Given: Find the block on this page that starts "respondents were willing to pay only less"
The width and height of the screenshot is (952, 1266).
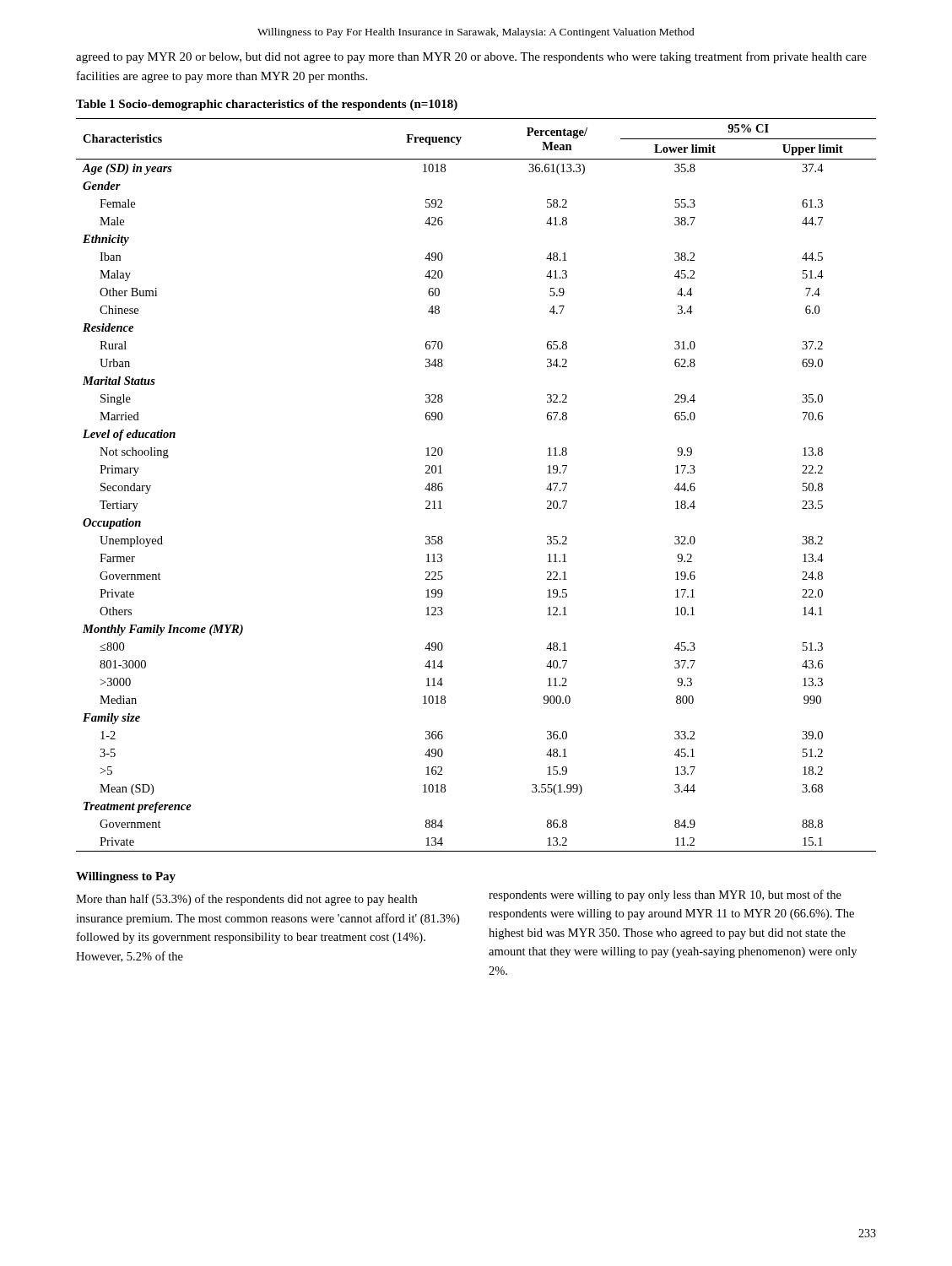Looking at the screenshot, I should click(673, 933).
